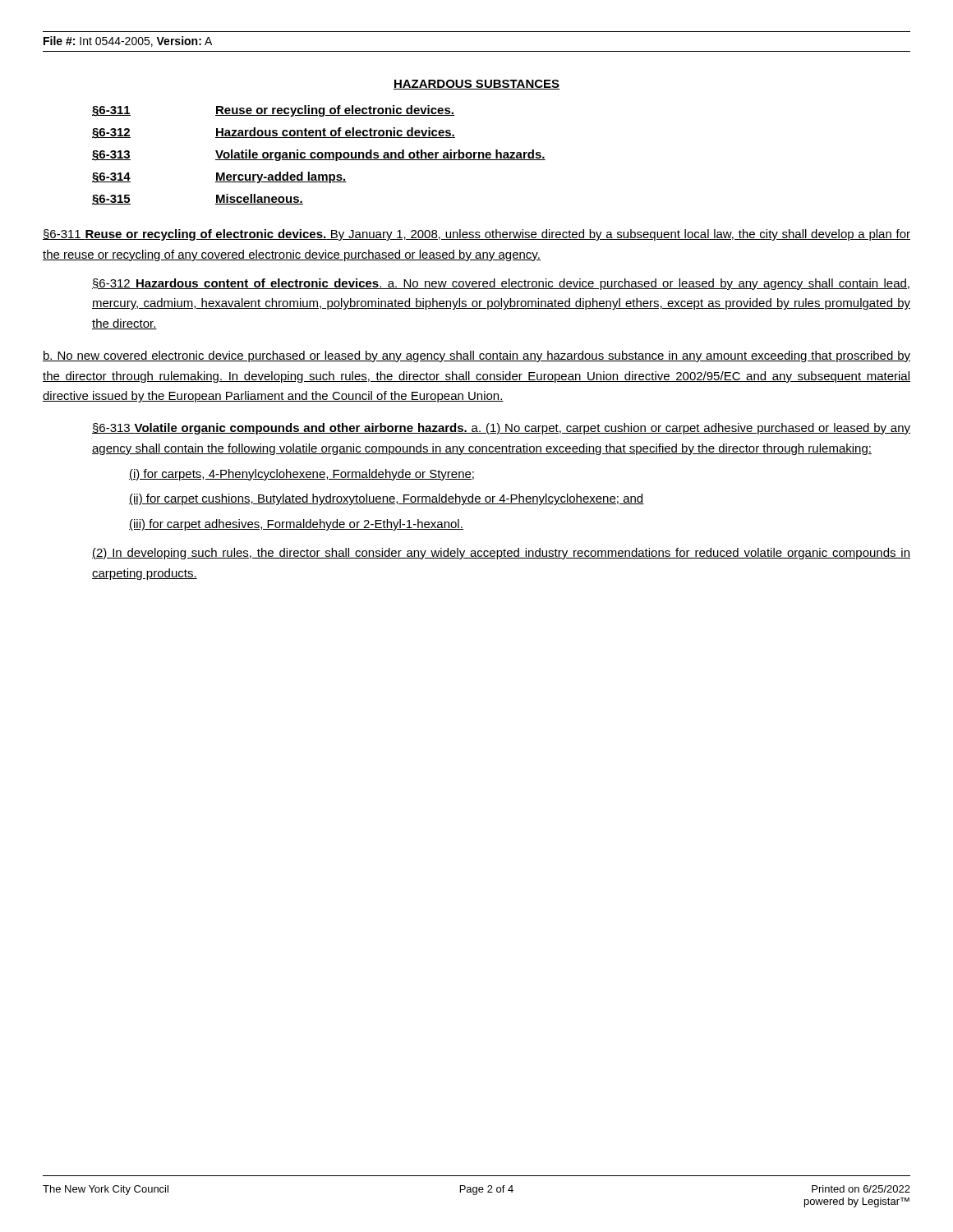
Task: Click where it says "§6-314 Mercury-added lamps."
Action: 319,176
